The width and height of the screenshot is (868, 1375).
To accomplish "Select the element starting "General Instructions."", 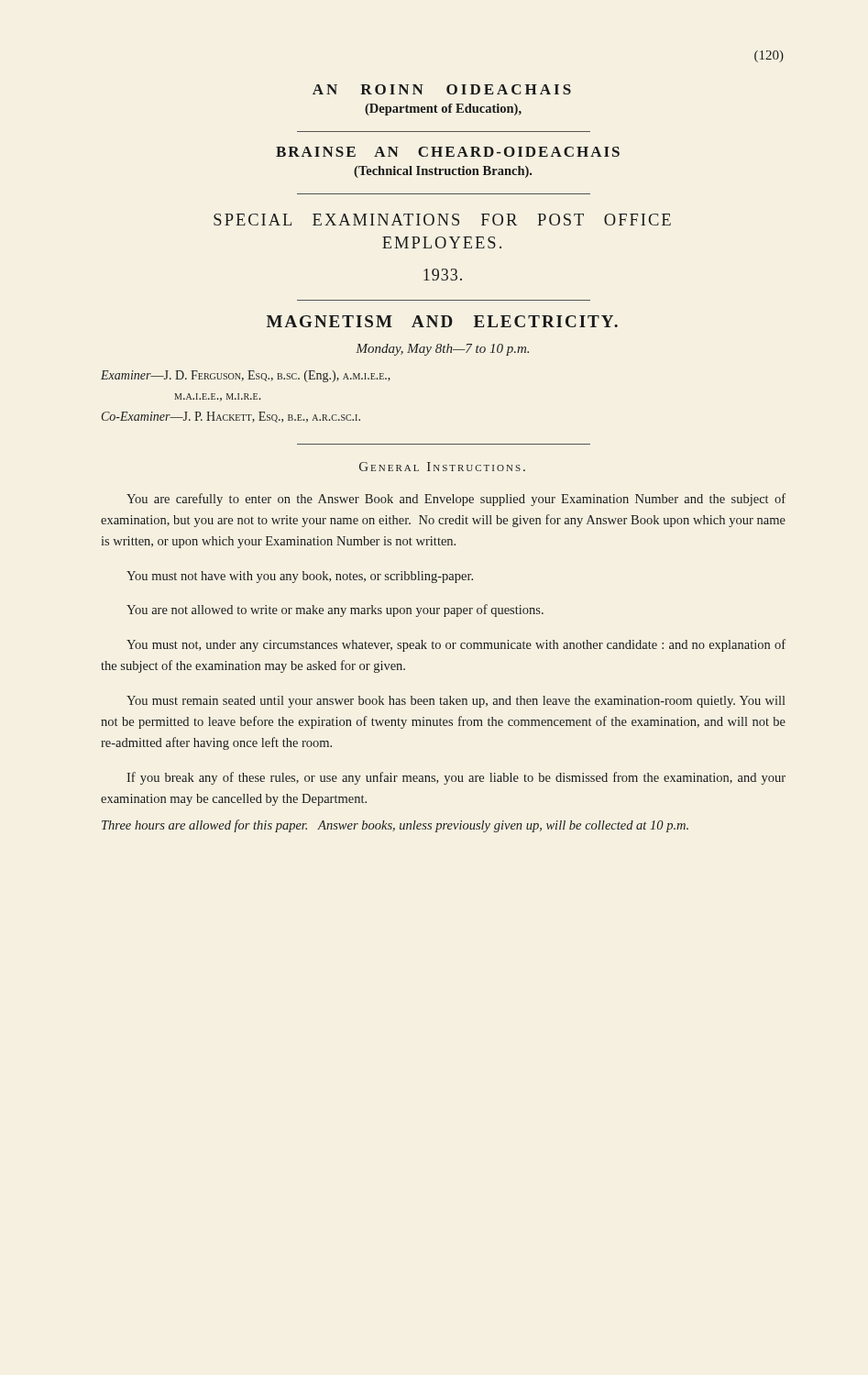I will [x=443, y=467].
